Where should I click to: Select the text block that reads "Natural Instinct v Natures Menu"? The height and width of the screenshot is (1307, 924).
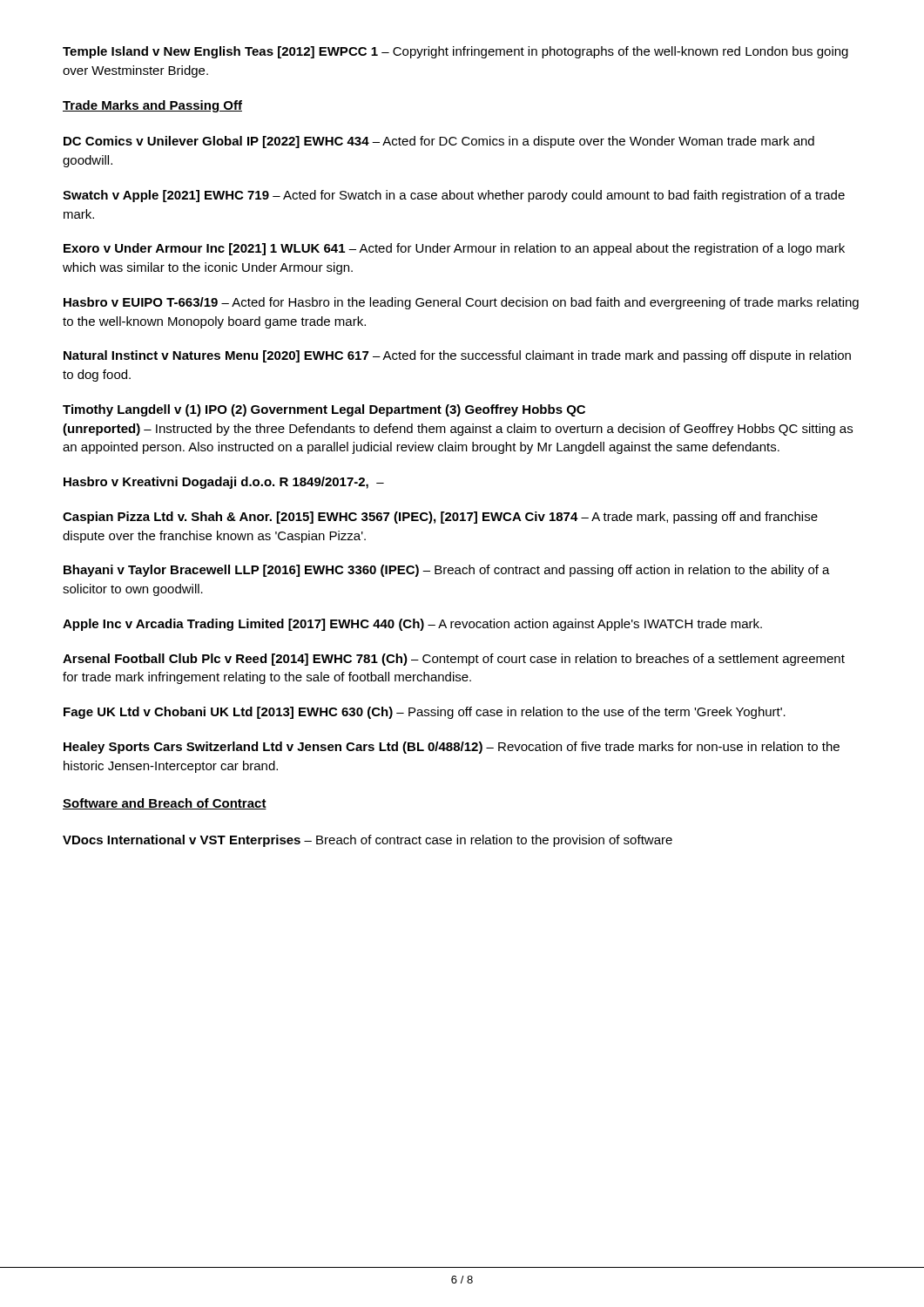457,365
